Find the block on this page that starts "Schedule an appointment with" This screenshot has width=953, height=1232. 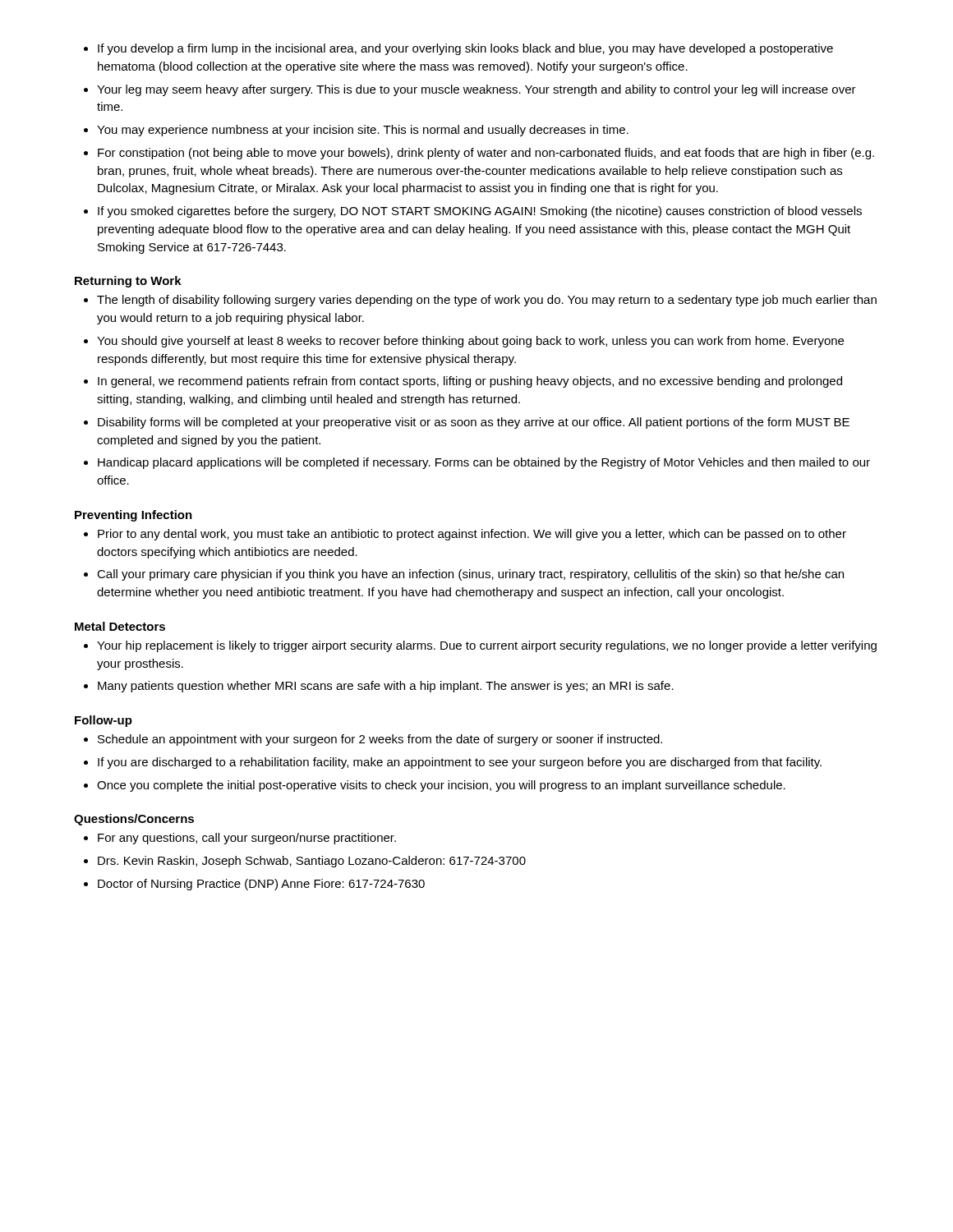click(x=476, y=739)
